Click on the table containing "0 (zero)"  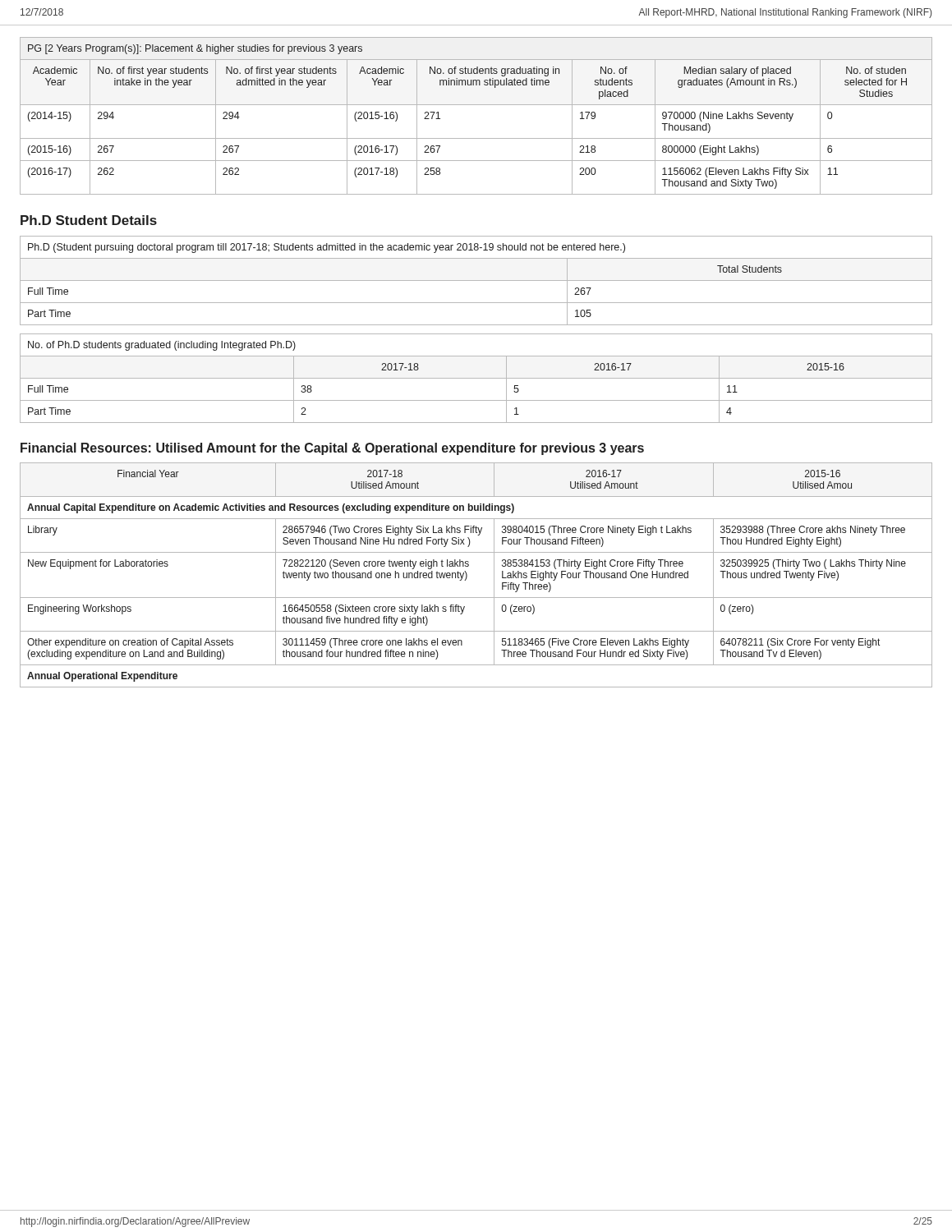coord(476,575)
